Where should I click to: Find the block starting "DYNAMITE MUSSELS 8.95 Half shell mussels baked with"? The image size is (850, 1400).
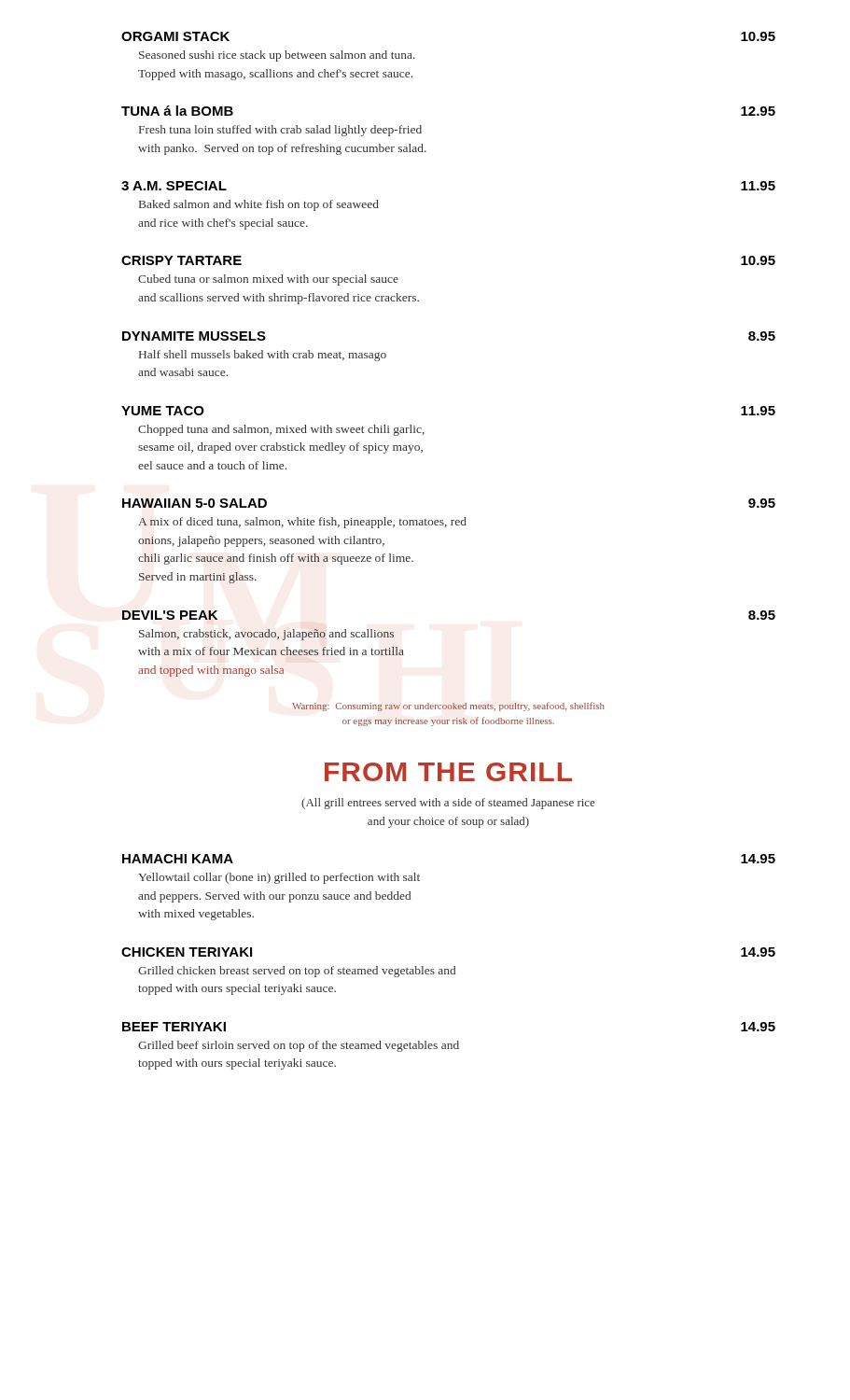click(x=186, y=336)
